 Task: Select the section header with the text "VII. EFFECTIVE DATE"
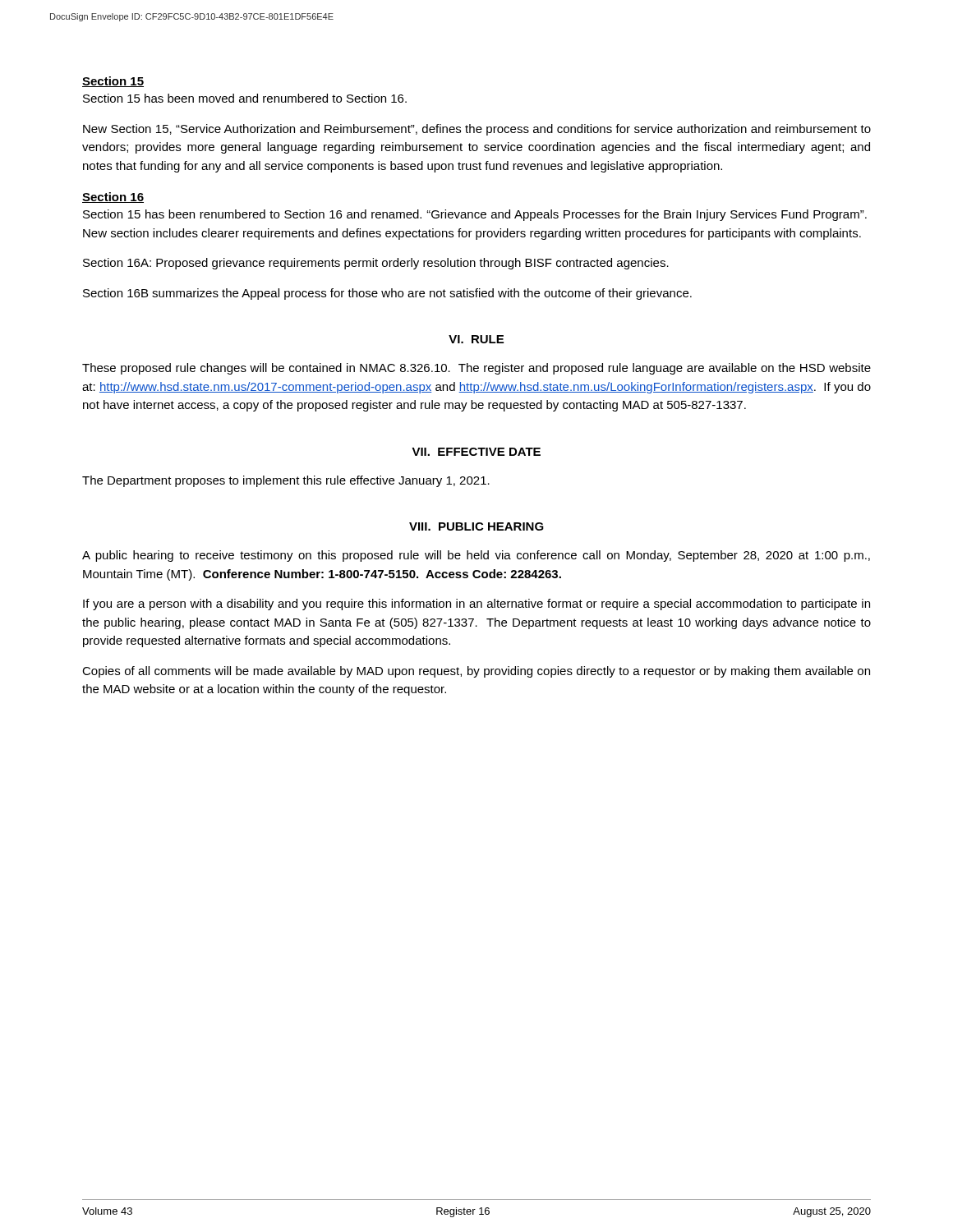(x=476, y=451)
